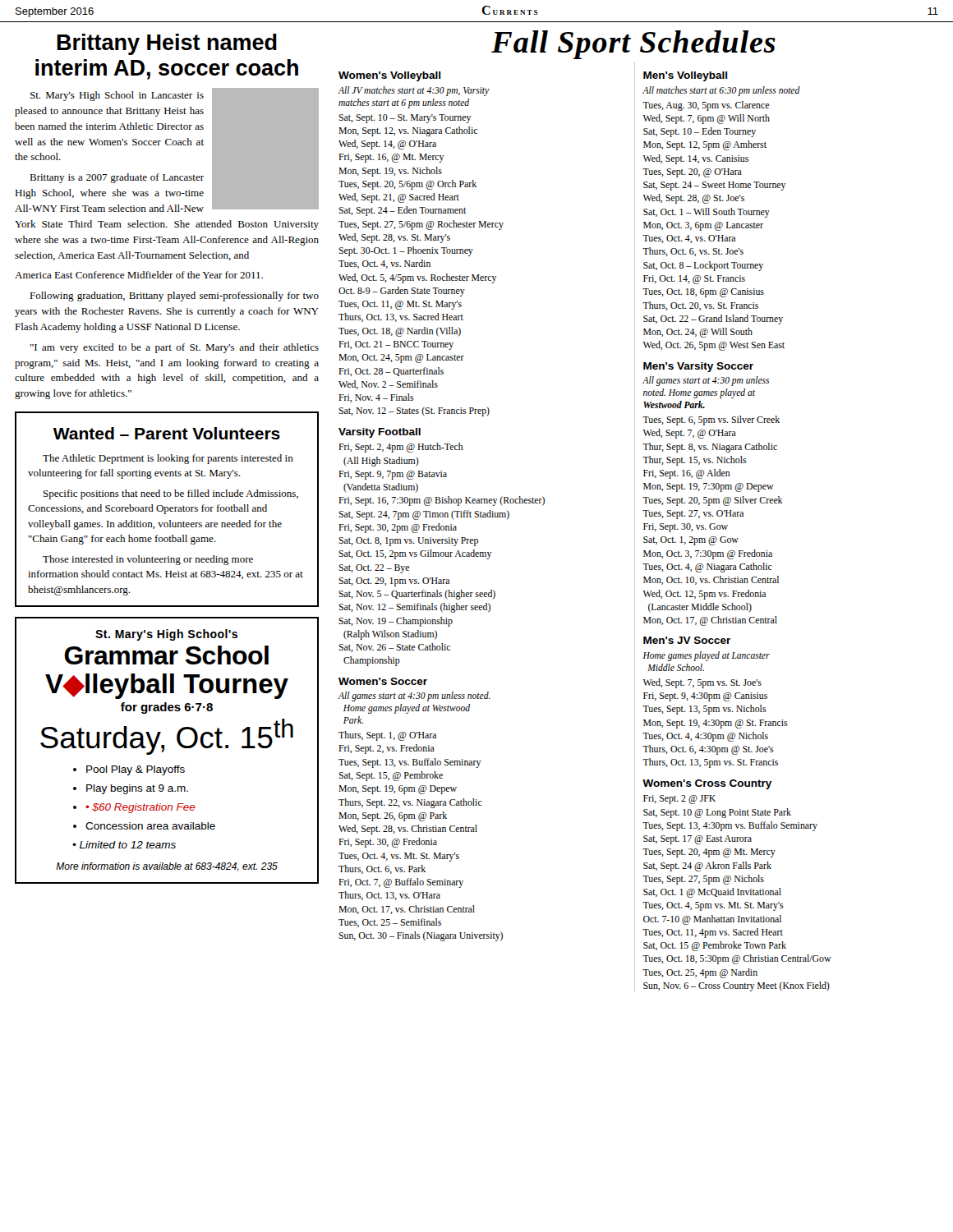The image size is (953, 1232).
Task: Click on the section header with the text "Varsity Football"
Action: click(380, 431)
